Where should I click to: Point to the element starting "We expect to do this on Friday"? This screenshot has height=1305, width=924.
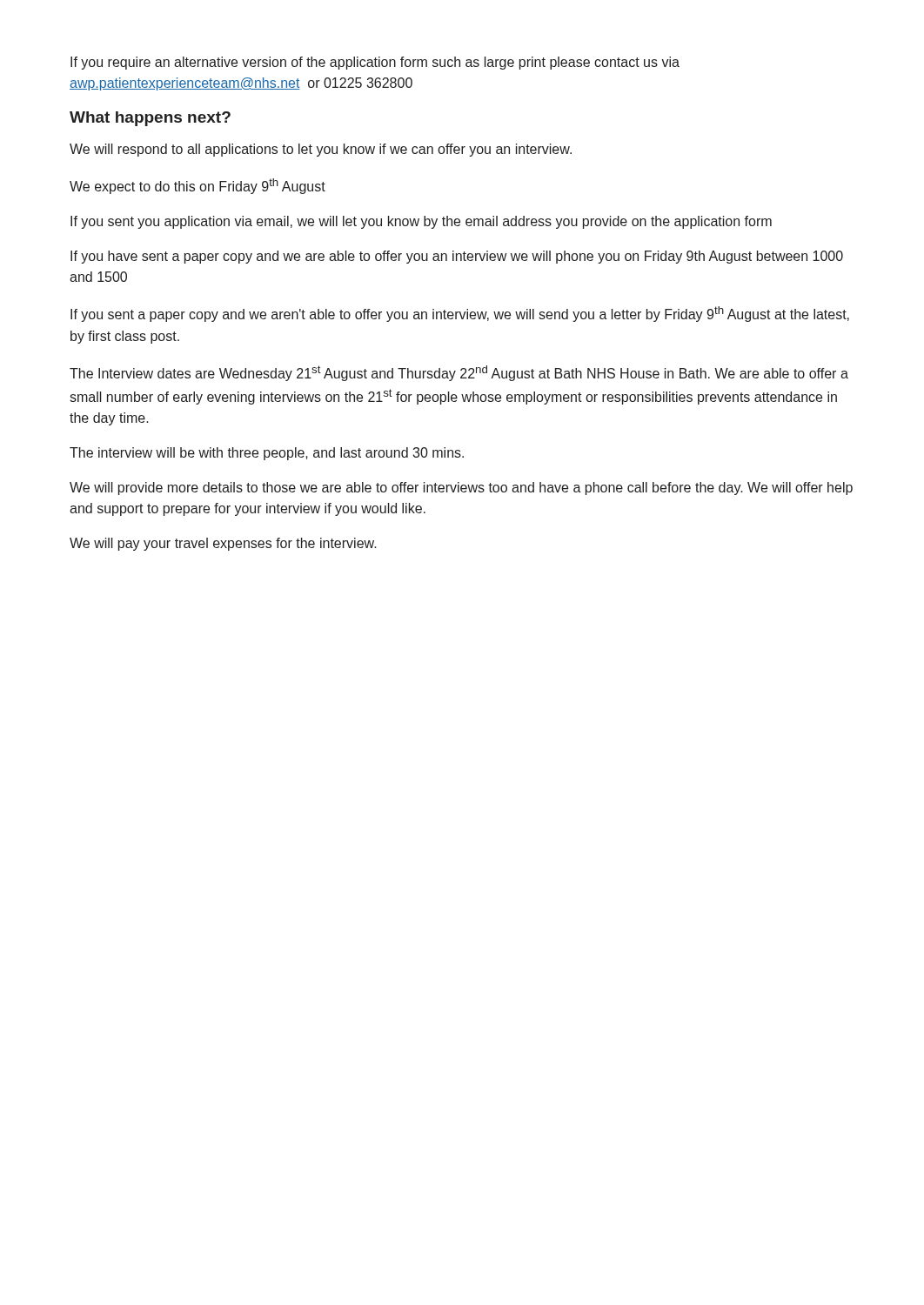197,185
